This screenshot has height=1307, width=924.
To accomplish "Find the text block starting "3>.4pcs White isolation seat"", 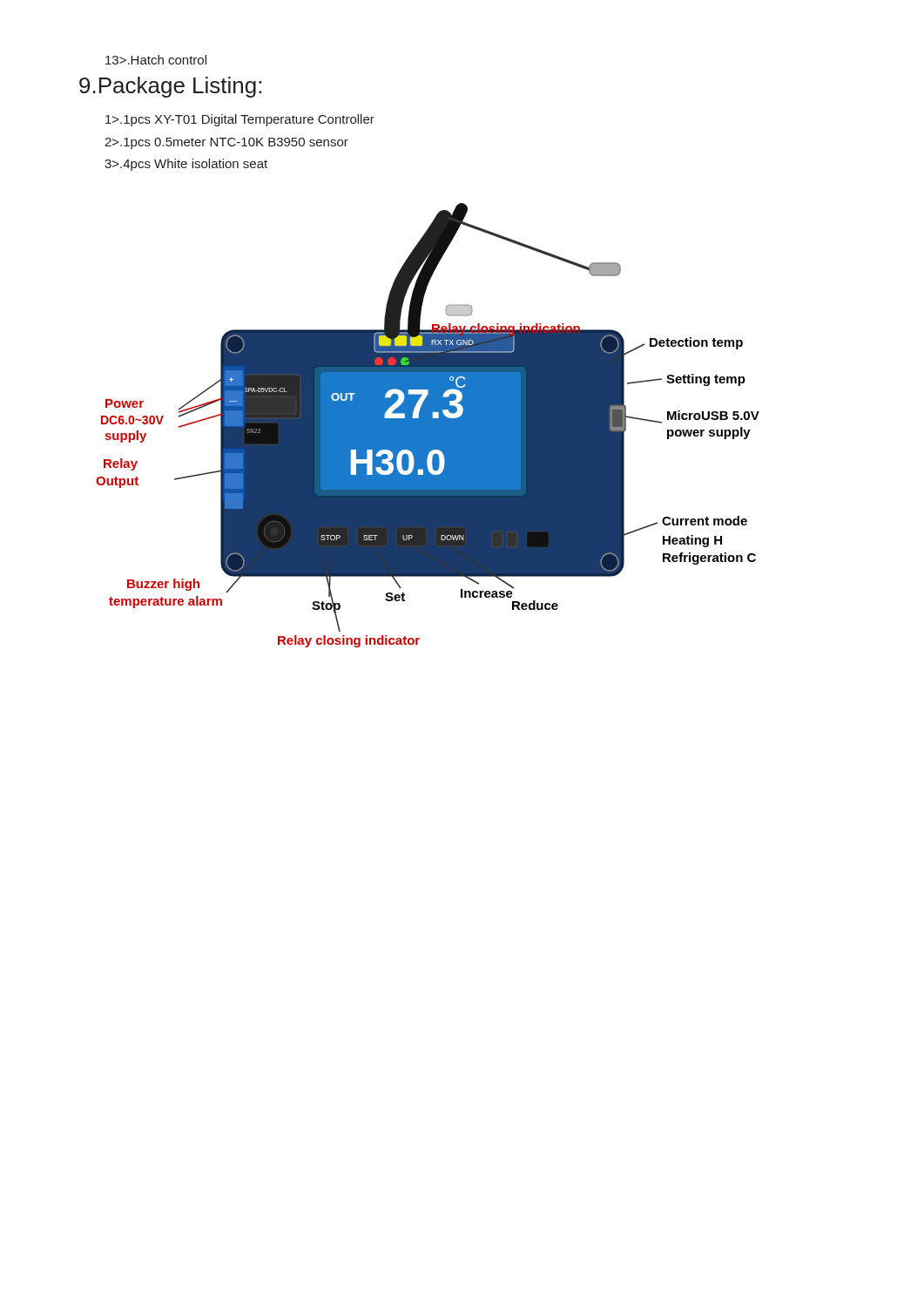I will pyautogui.click(x=186, y=163).
